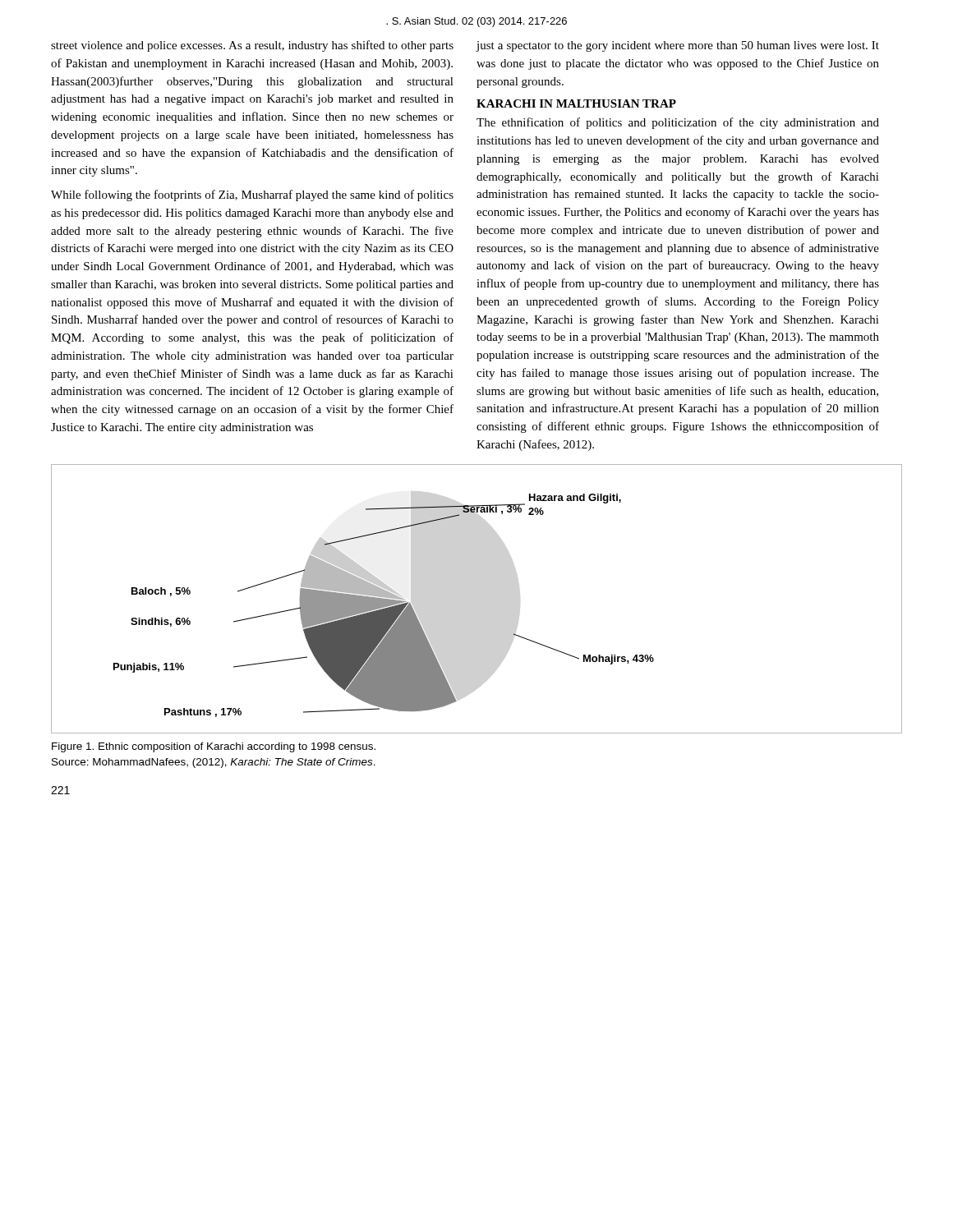This screenshot has height=1232, width=953.
Task: Navigate to the region starting "KARACHI IN MALTHUSIAN TRAP"
Action: 576,104
